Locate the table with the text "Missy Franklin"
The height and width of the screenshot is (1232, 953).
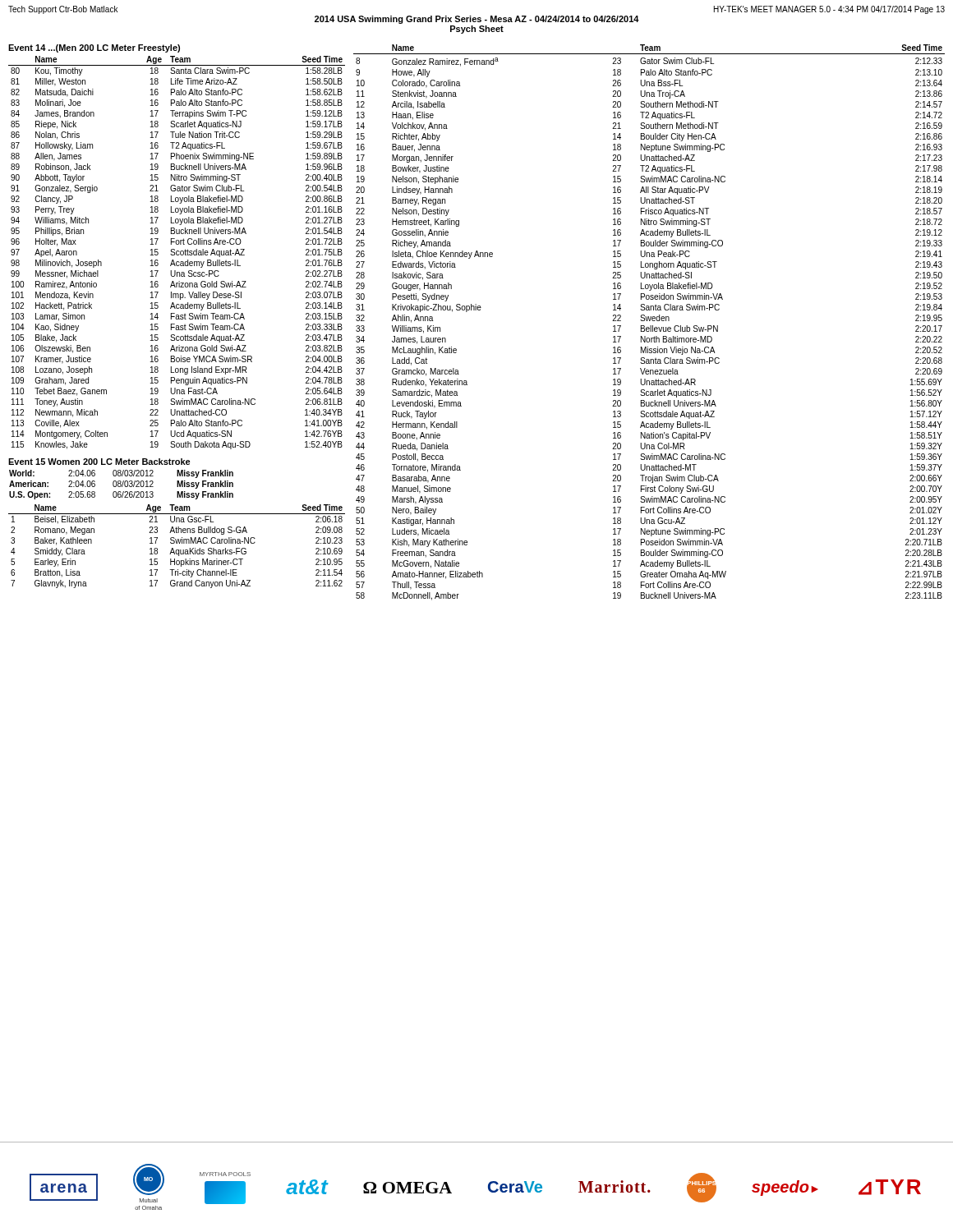tap(177, 484)
